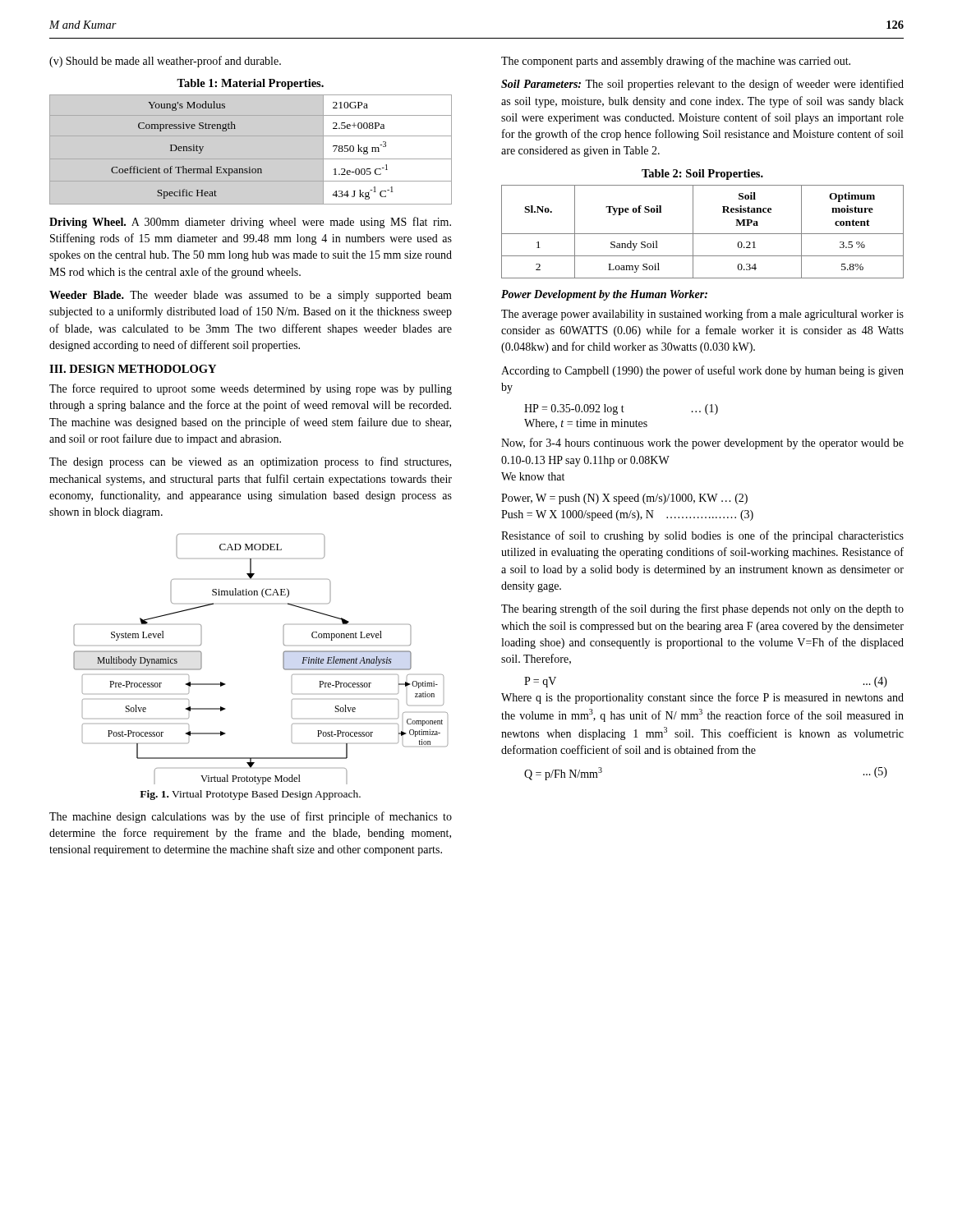Point to the block beginning "Where q is"
Screen dimensions: 1232x953
point(702,724)
